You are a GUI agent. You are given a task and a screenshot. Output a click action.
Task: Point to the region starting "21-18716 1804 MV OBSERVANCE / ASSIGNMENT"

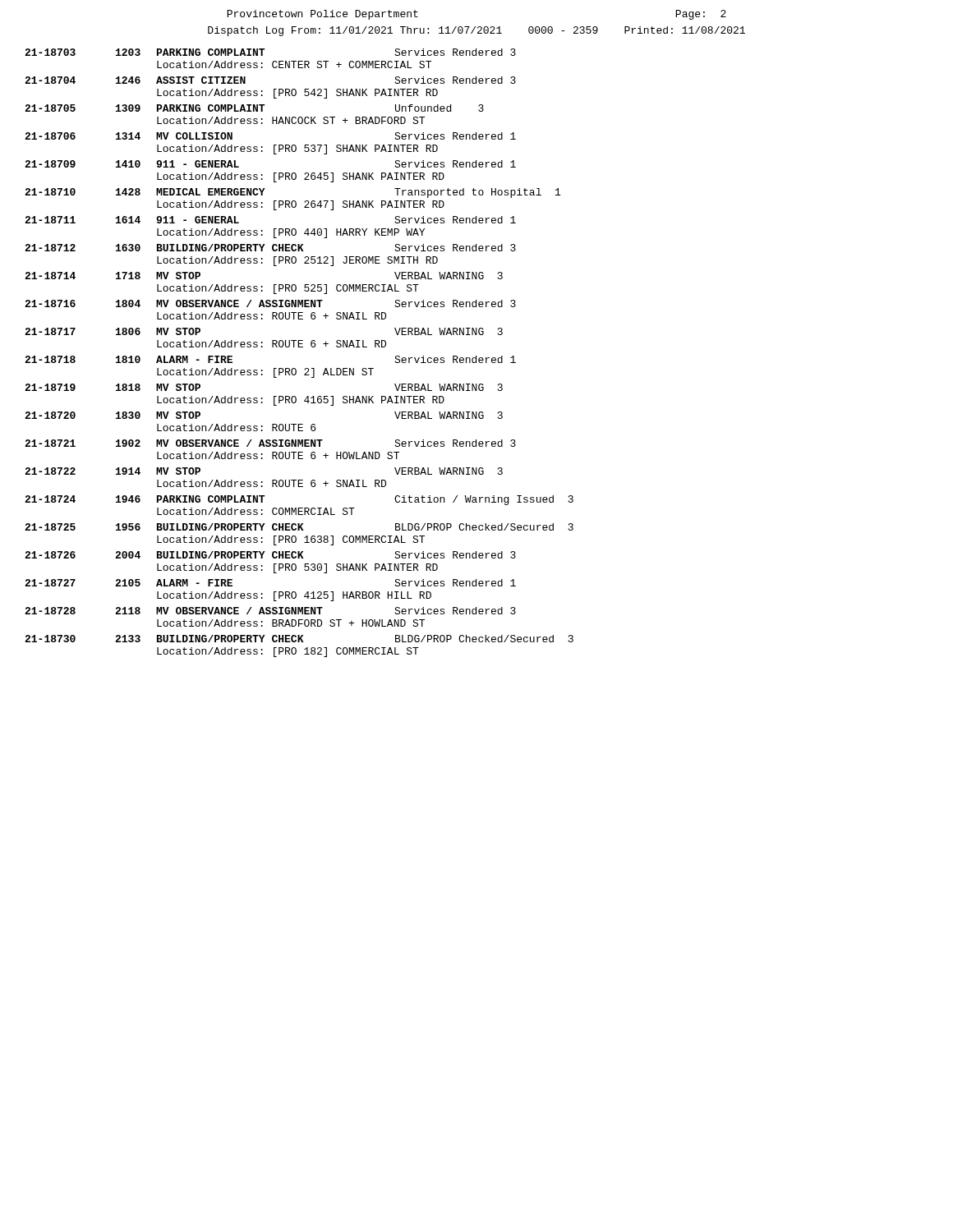[476, 310]
